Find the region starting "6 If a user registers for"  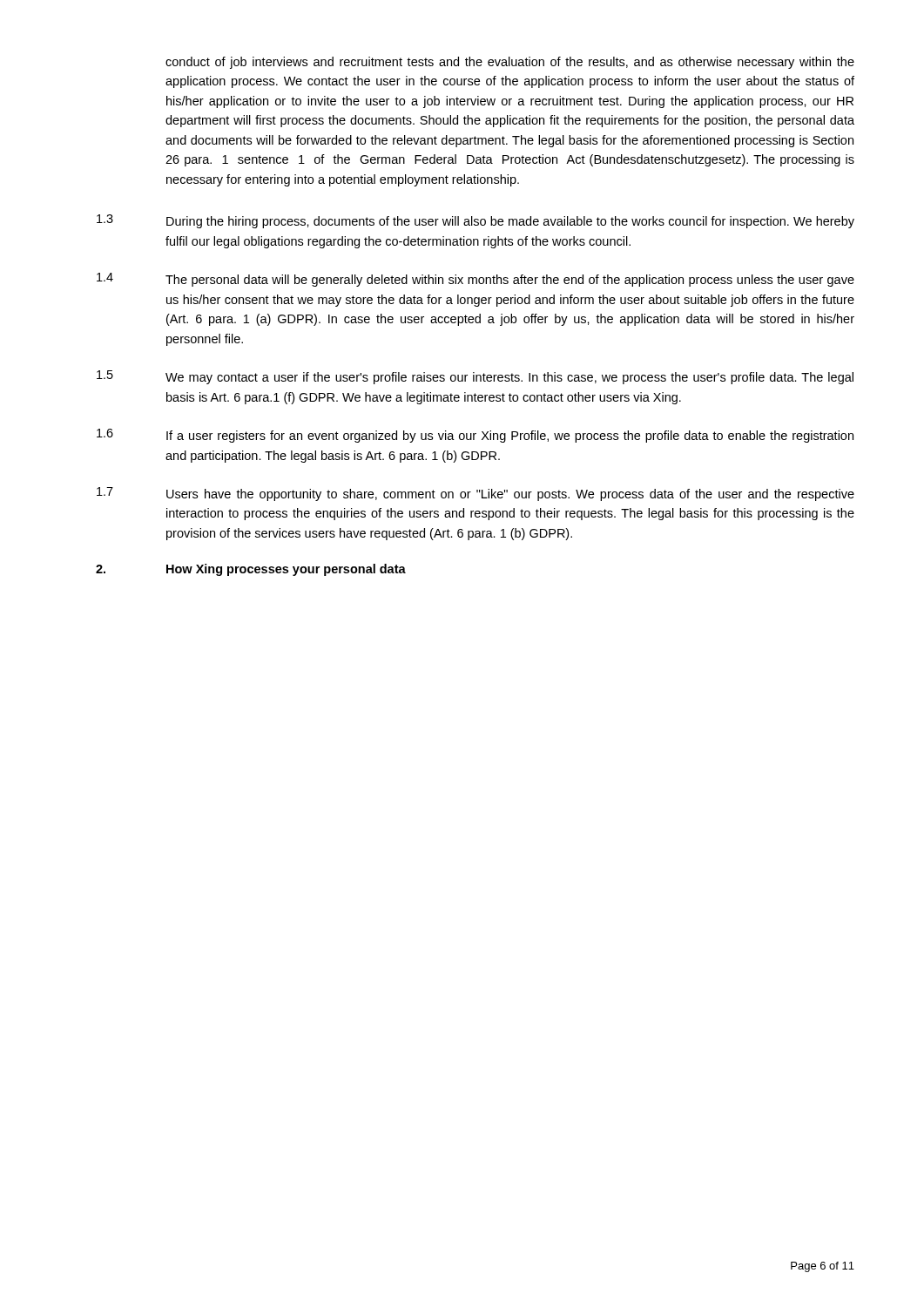pyautogui.click(x=475, y=446)
